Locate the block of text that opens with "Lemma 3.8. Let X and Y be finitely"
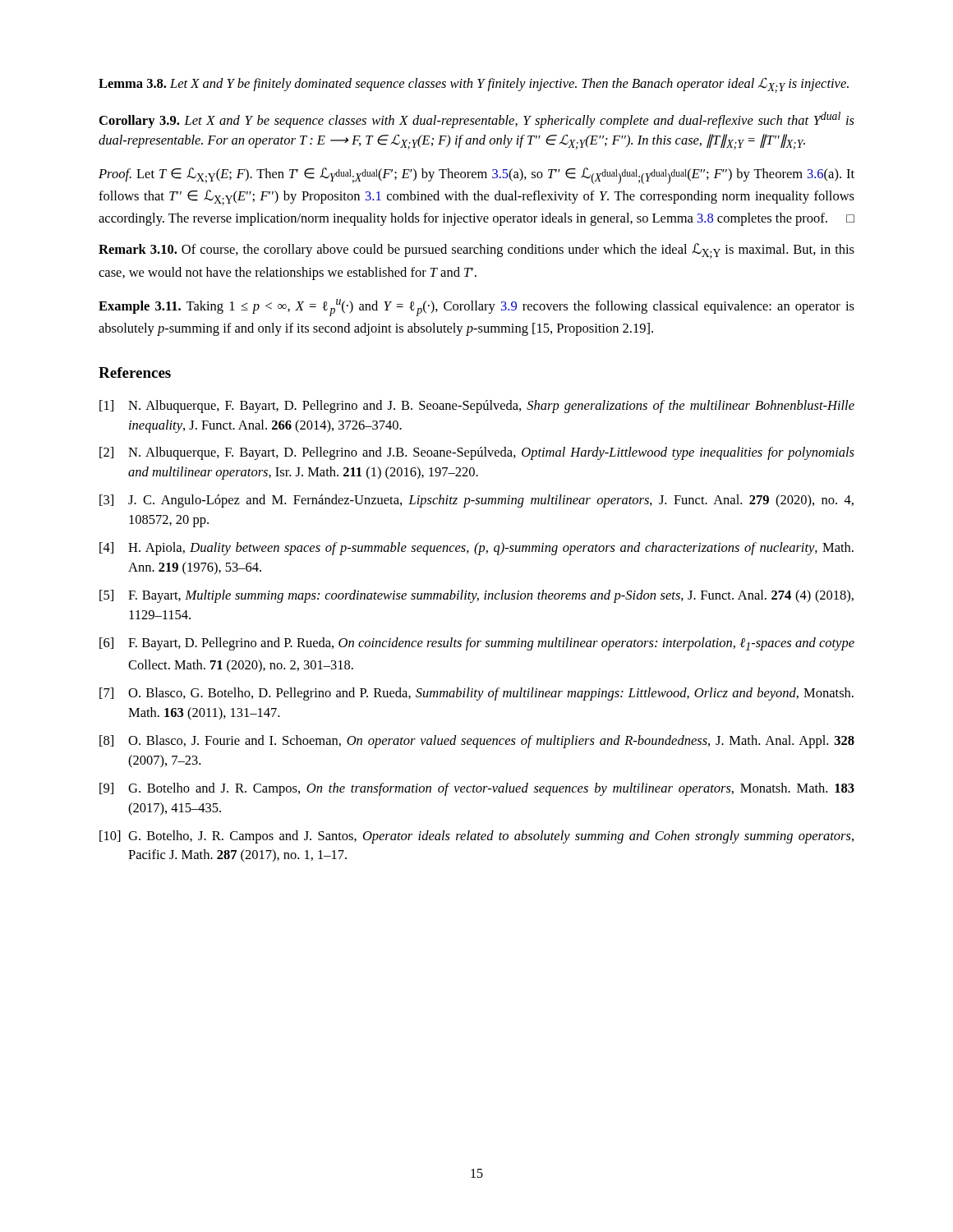The height and width of the screenshot is (1232, 953). [476, 85]
